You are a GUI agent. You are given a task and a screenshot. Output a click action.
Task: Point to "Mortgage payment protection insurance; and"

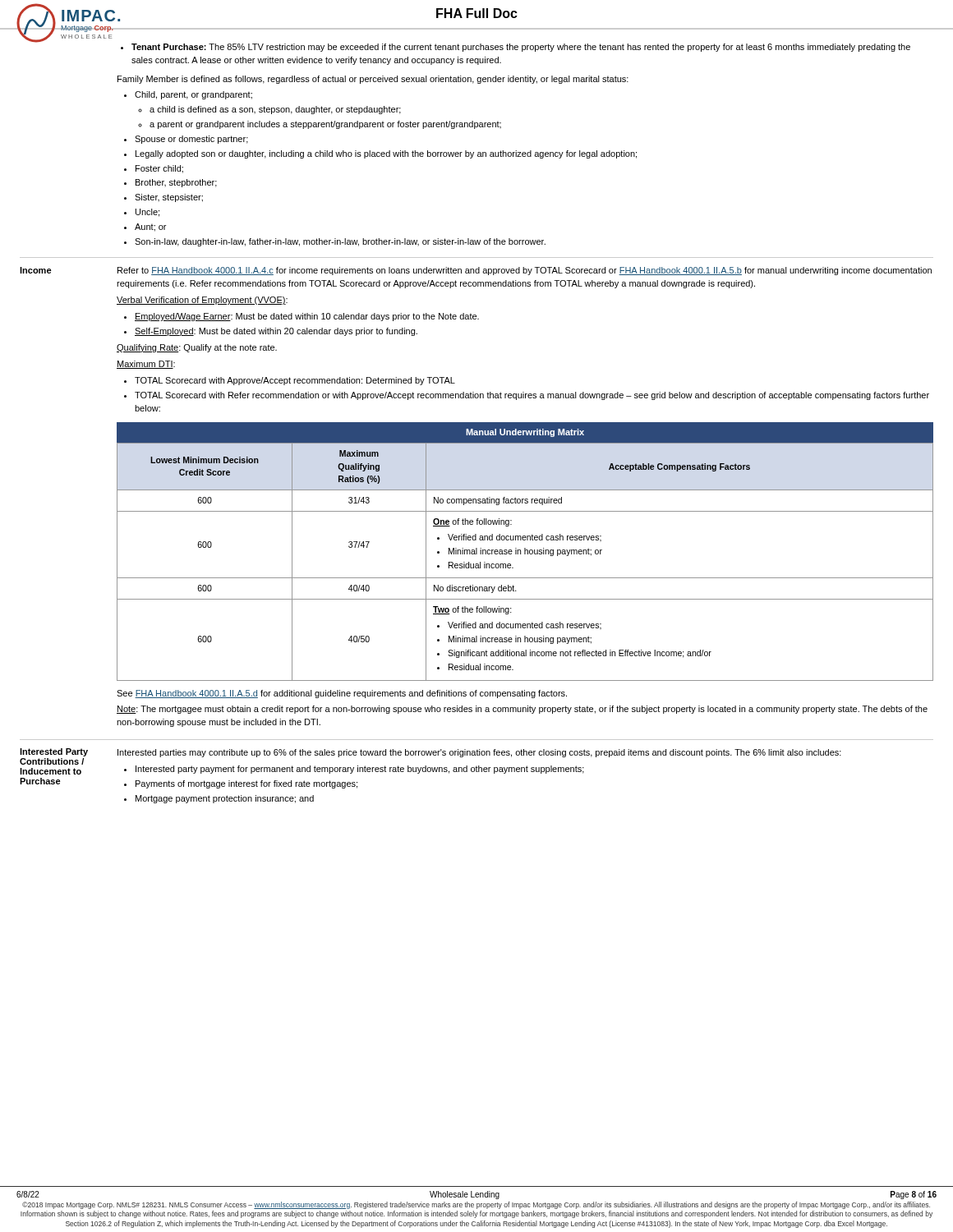coord(224,798)
